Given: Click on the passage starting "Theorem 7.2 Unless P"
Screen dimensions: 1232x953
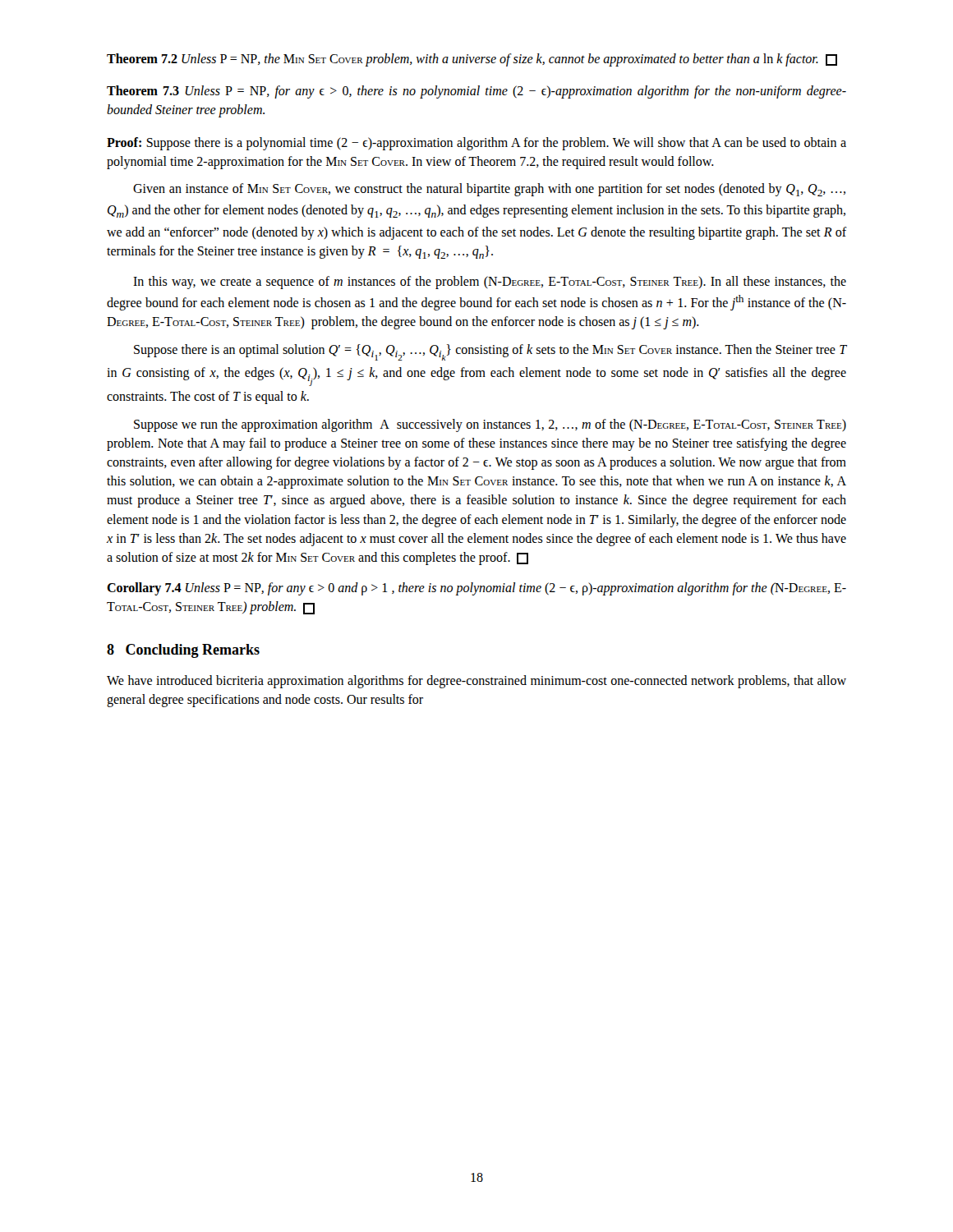Looking at the screenshot, I should coord(476,59).
